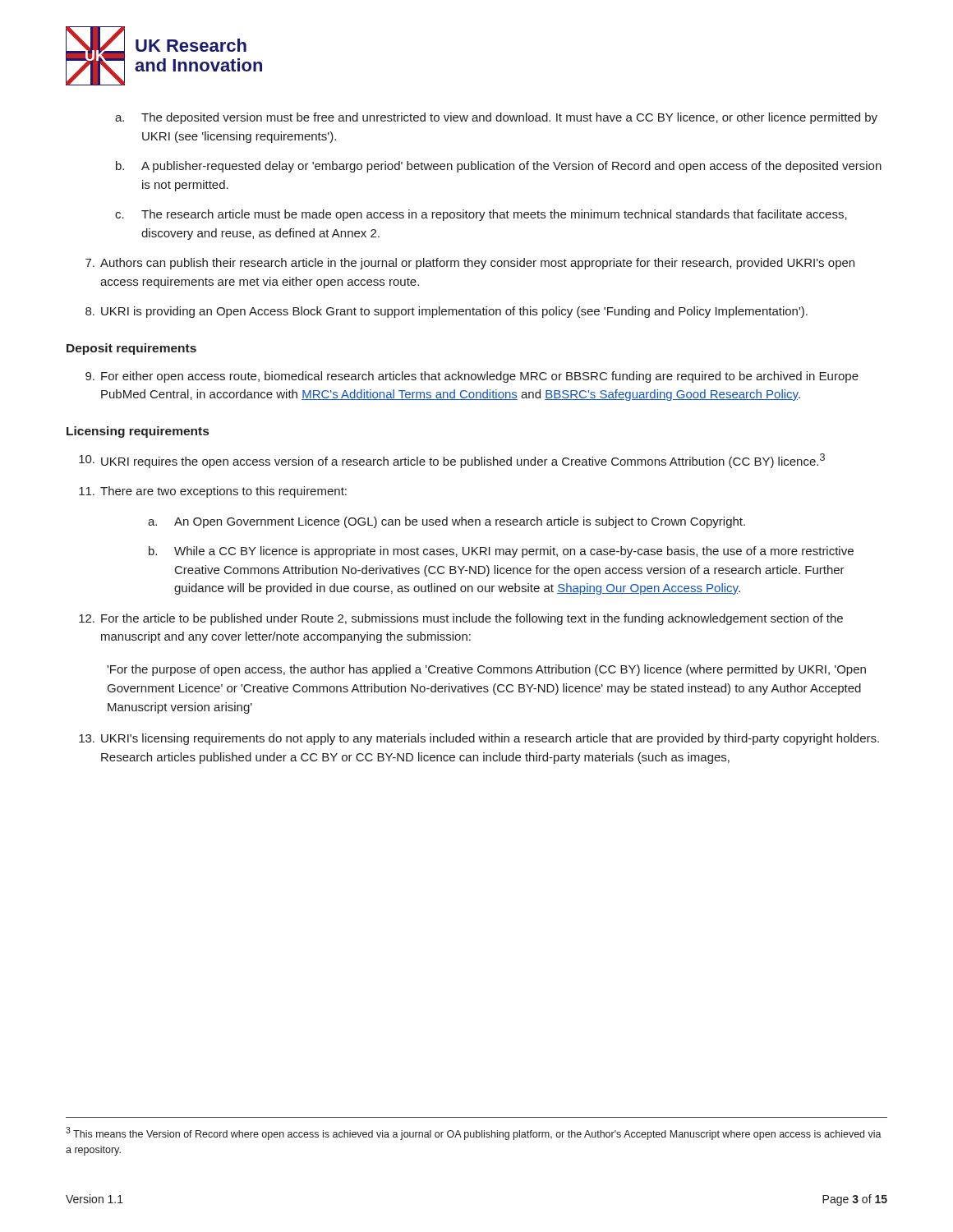
Task: Select the footnote that says "3 This means the"
Action: click(x=476, y=1141)
